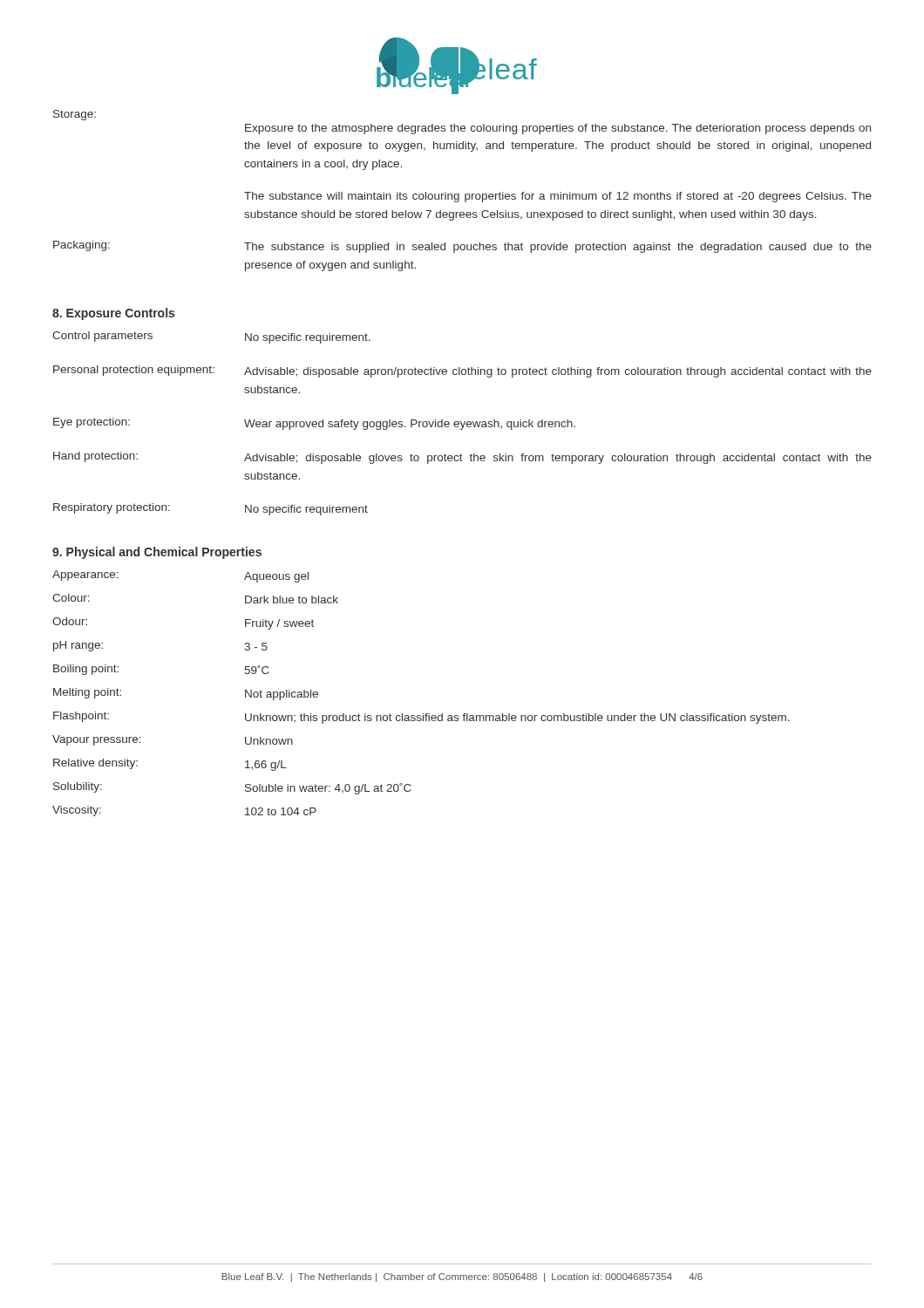Find the section header containing "9. Physical and Chemical Properties"

[157, 552]
